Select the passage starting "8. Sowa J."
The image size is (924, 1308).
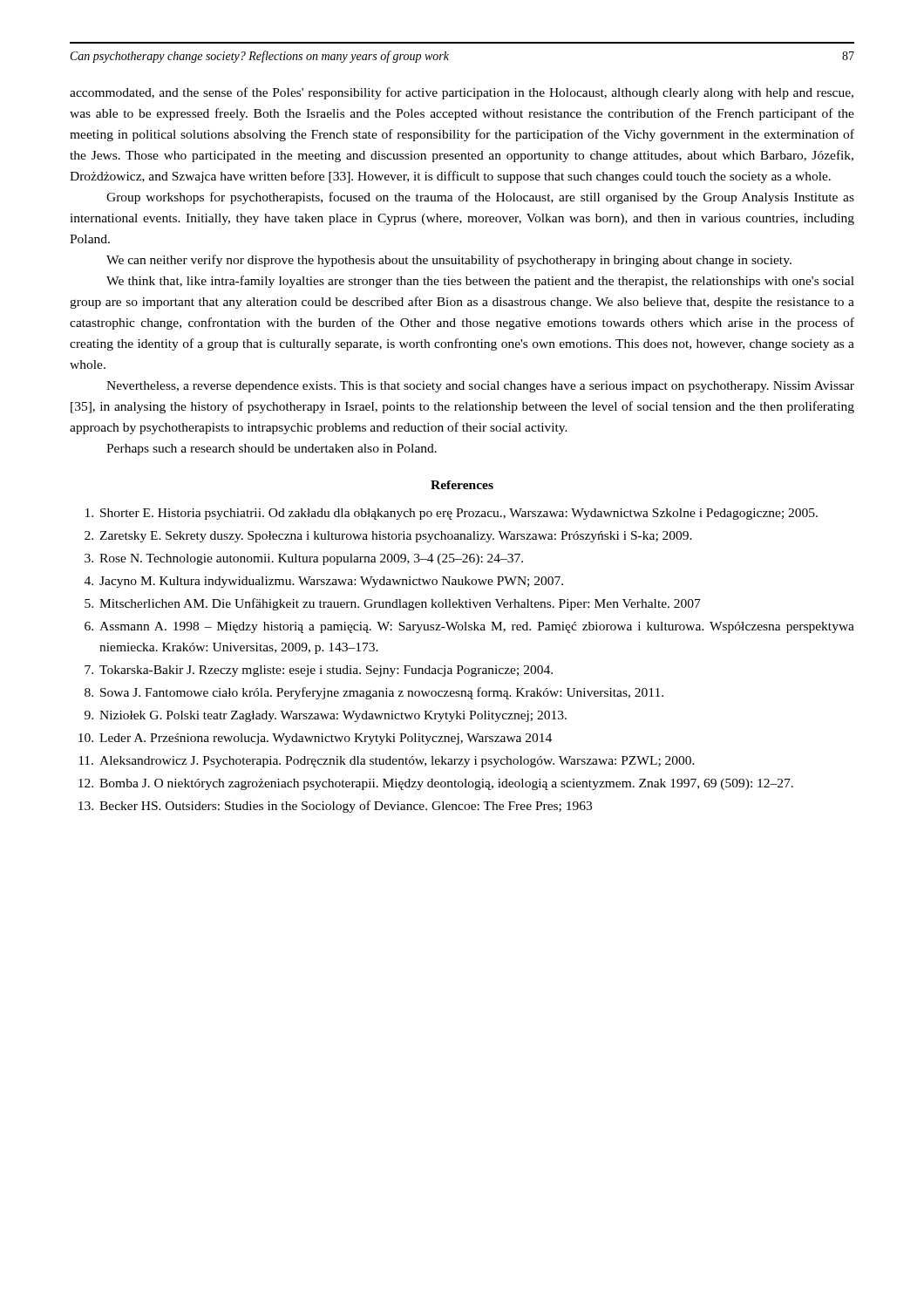coord(462,692)
